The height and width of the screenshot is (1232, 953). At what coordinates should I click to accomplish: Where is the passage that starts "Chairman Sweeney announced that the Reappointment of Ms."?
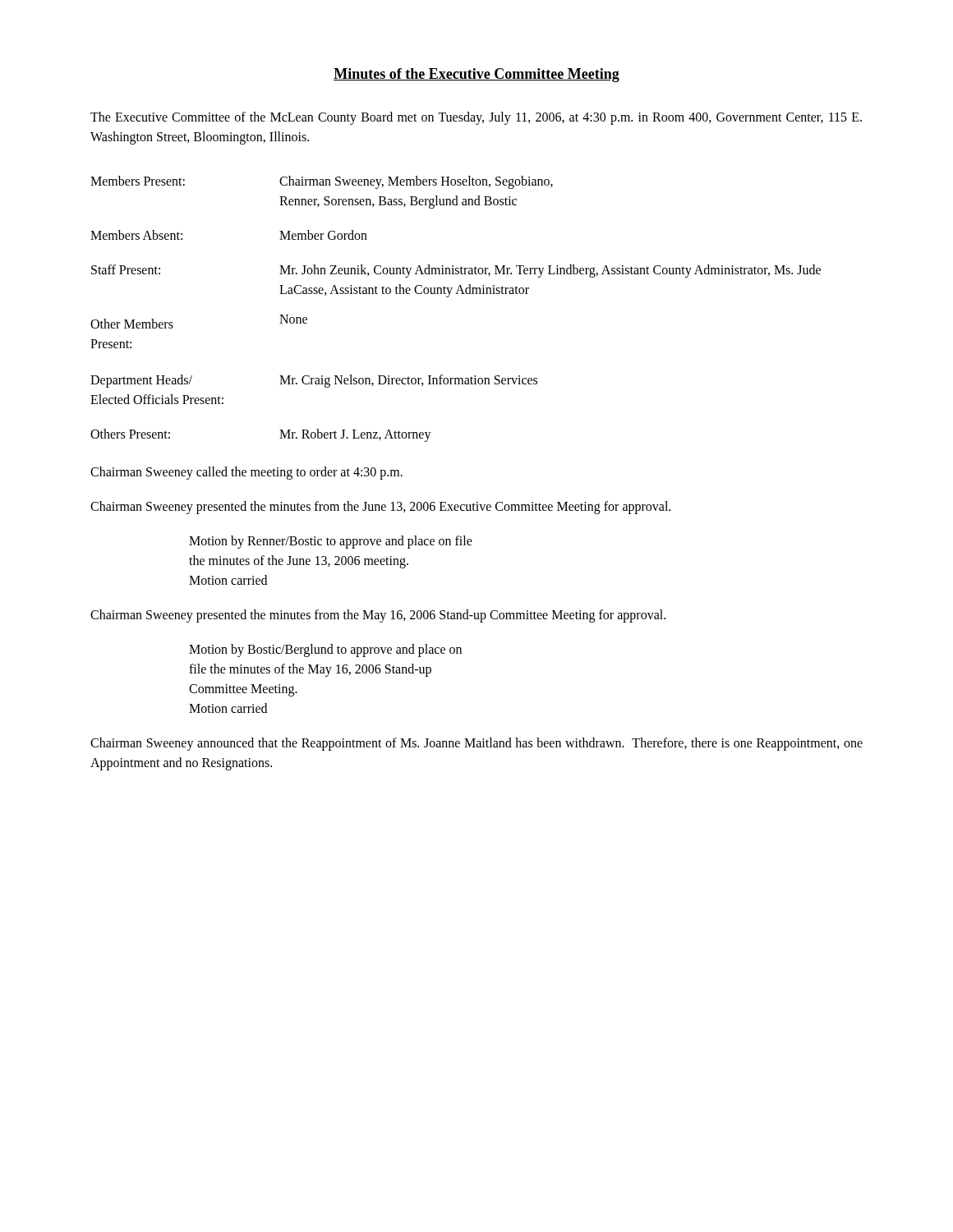click(476, 753)
